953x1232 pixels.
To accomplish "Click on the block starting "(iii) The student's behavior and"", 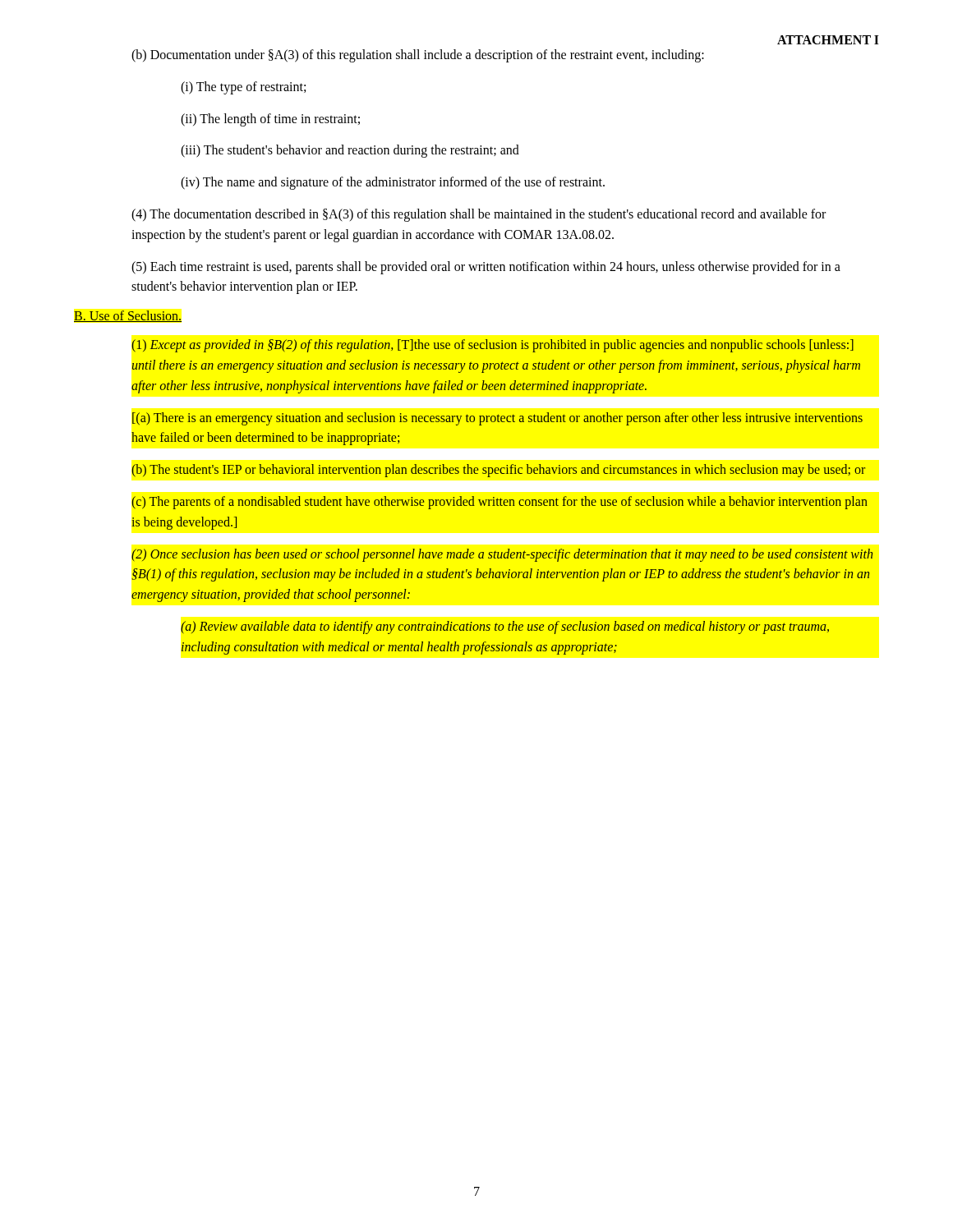I will click(x=350, y=150).
